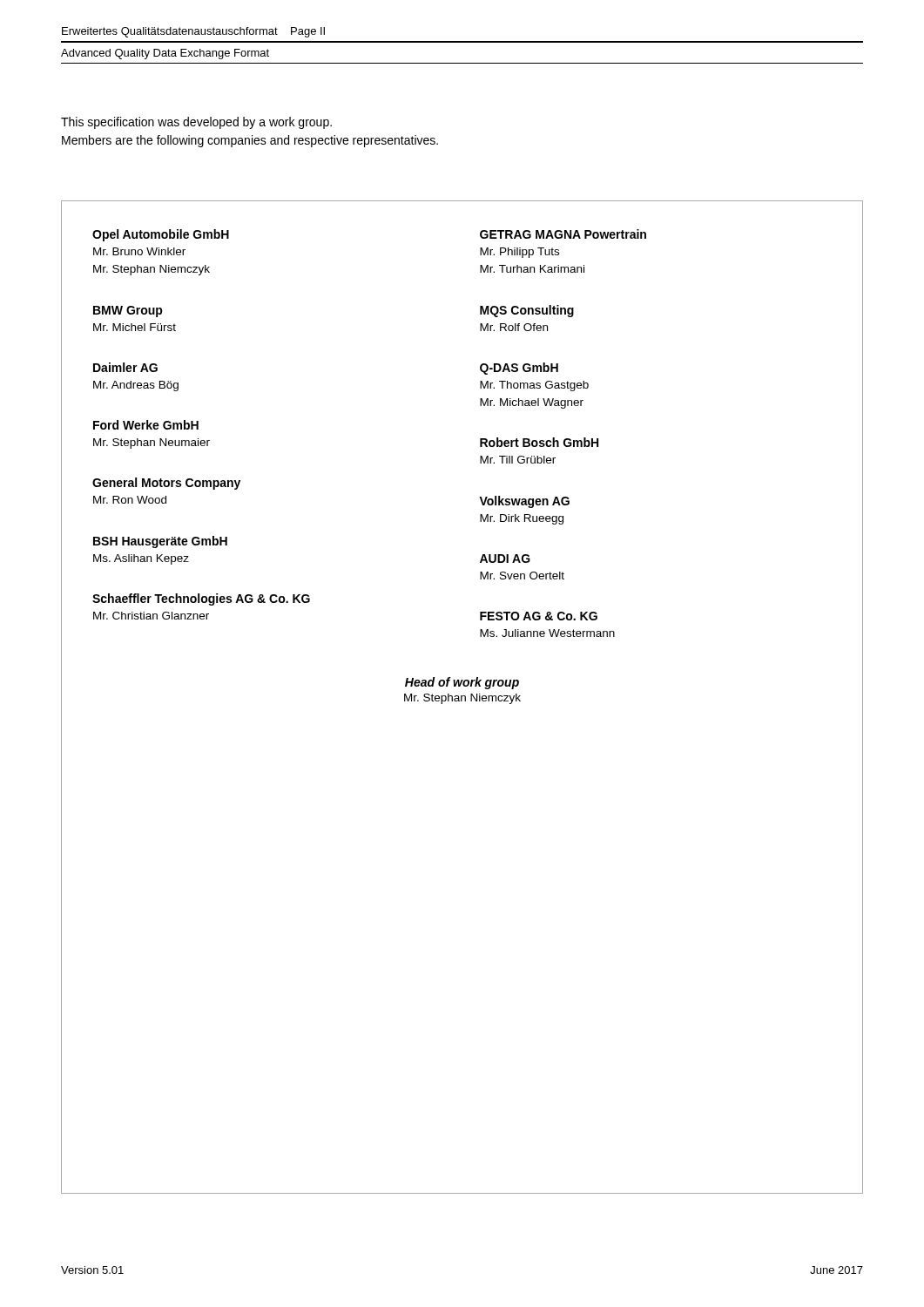This screenshot has width=924, height=1307.
Task: Select the block starting "This specification was"
Action: (x=250, y=131)
